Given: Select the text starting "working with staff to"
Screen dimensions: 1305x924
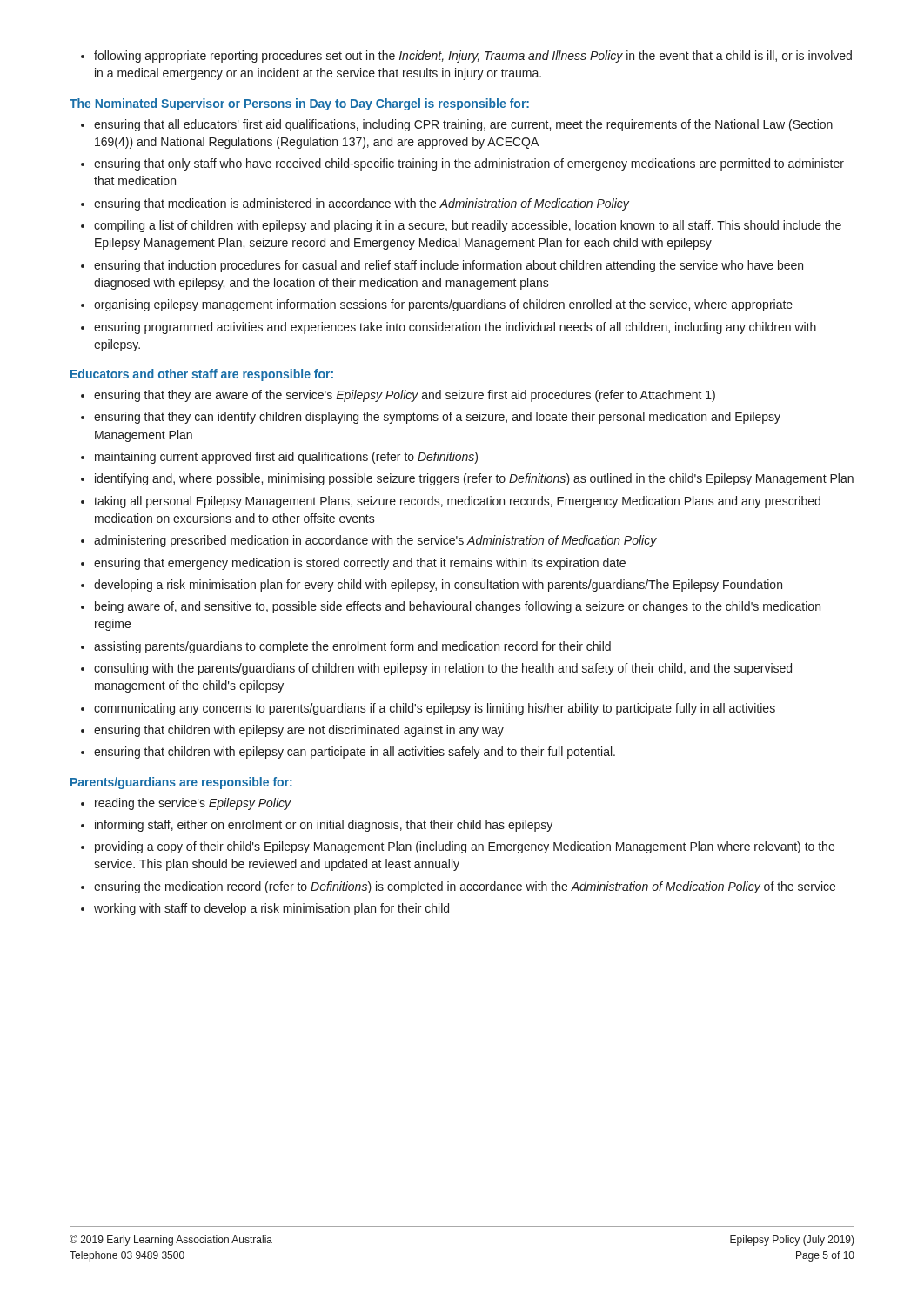Looking at the screenshot, I should [x=265, y=909].
